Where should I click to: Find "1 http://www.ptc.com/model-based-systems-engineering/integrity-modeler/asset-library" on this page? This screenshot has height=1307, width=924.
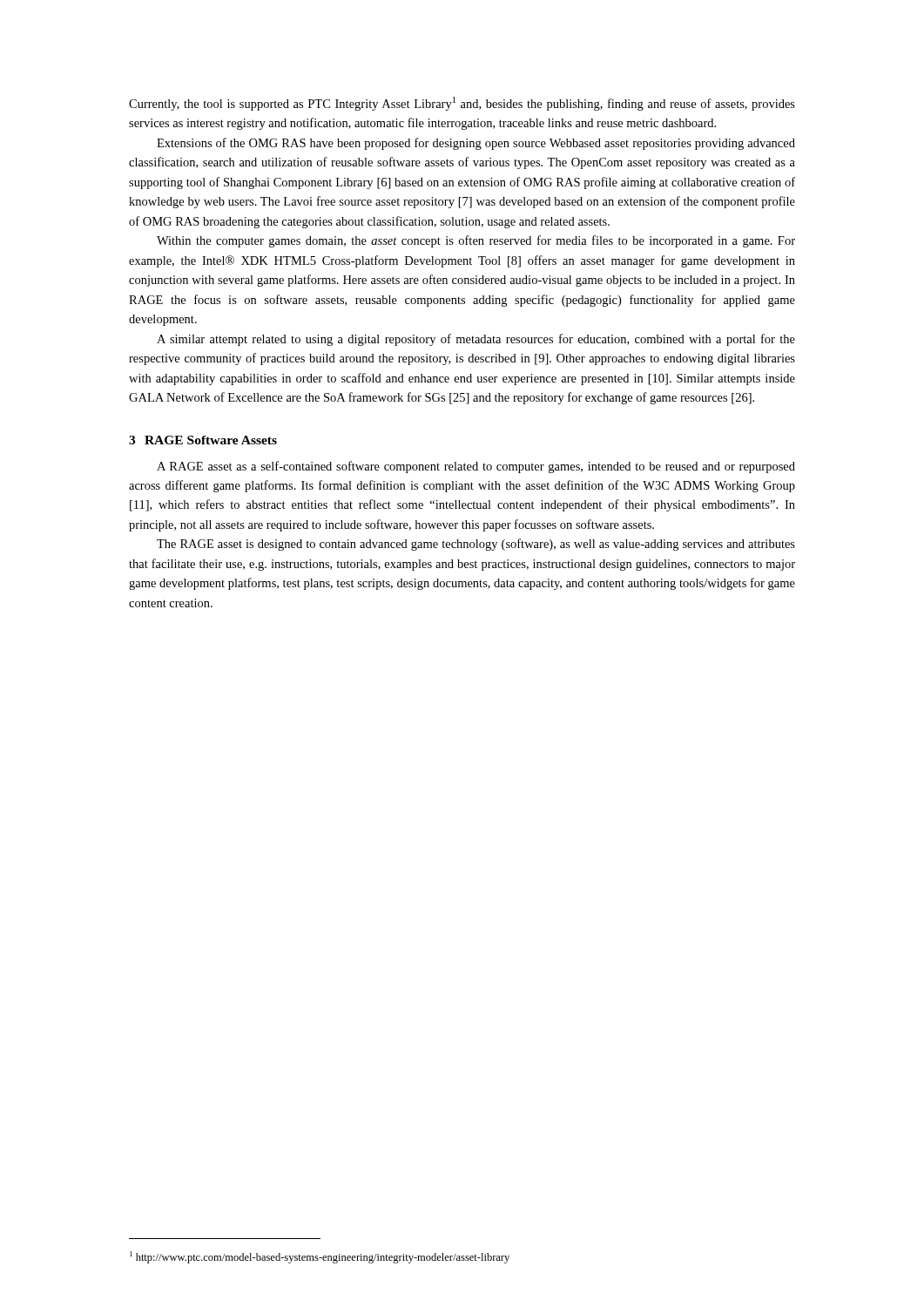click(x=319, y=1256)
